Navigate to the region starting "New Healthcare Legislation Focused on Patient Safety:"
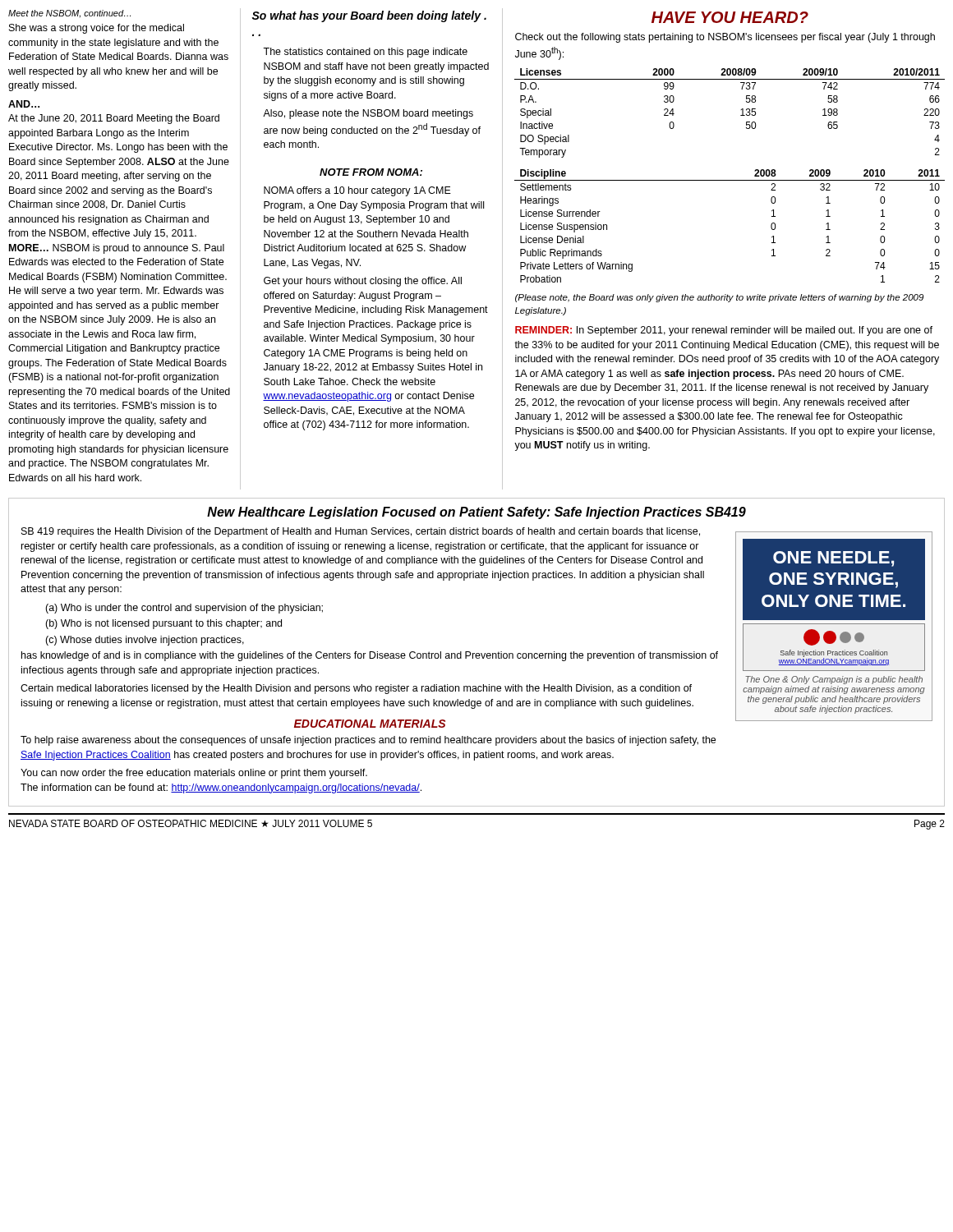The height and width of the screenshot is (1232, 953). pos(476,512)
